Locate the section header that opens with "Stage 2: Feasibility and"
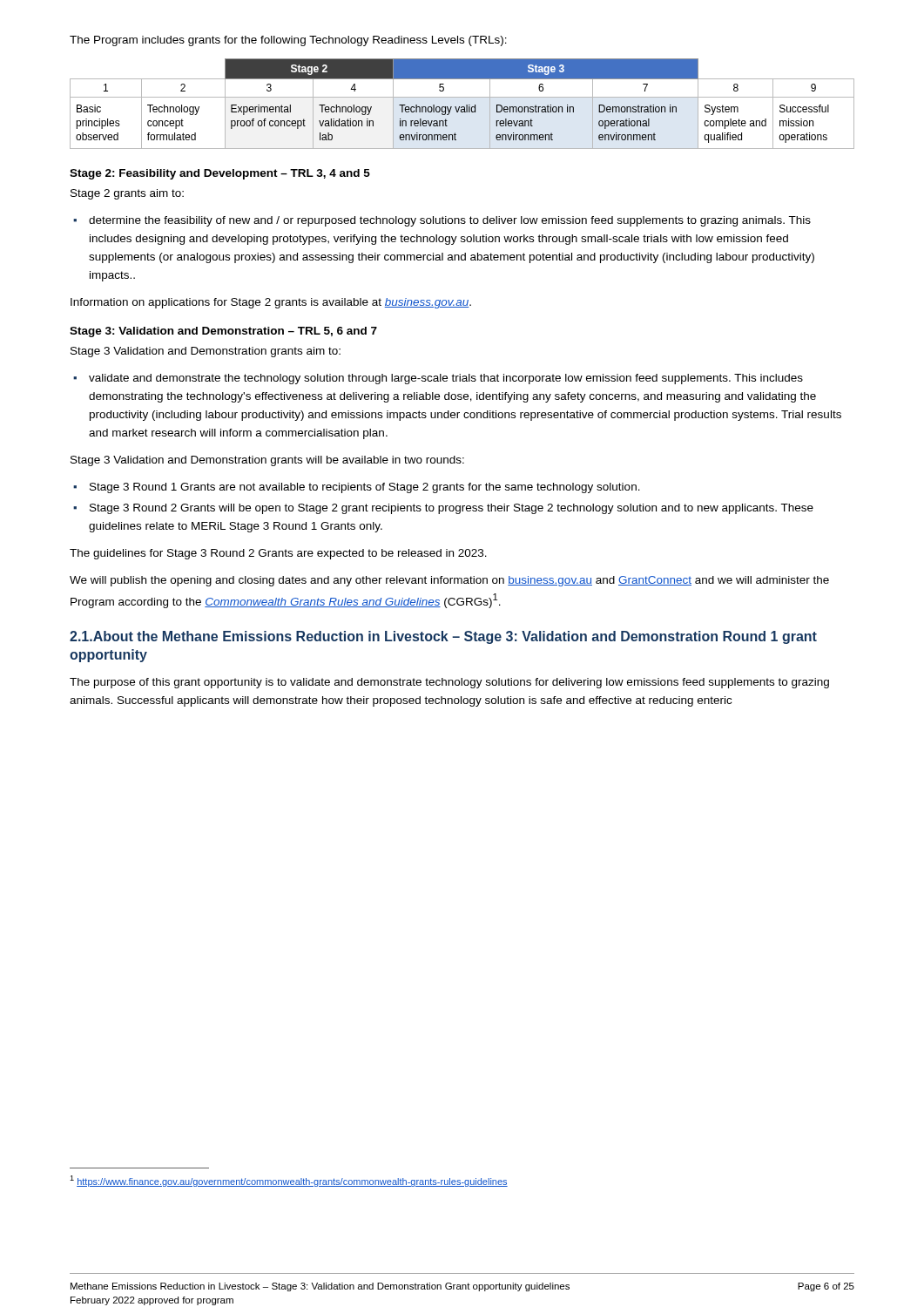This screenshot has width=924, height=1307. 220,173
